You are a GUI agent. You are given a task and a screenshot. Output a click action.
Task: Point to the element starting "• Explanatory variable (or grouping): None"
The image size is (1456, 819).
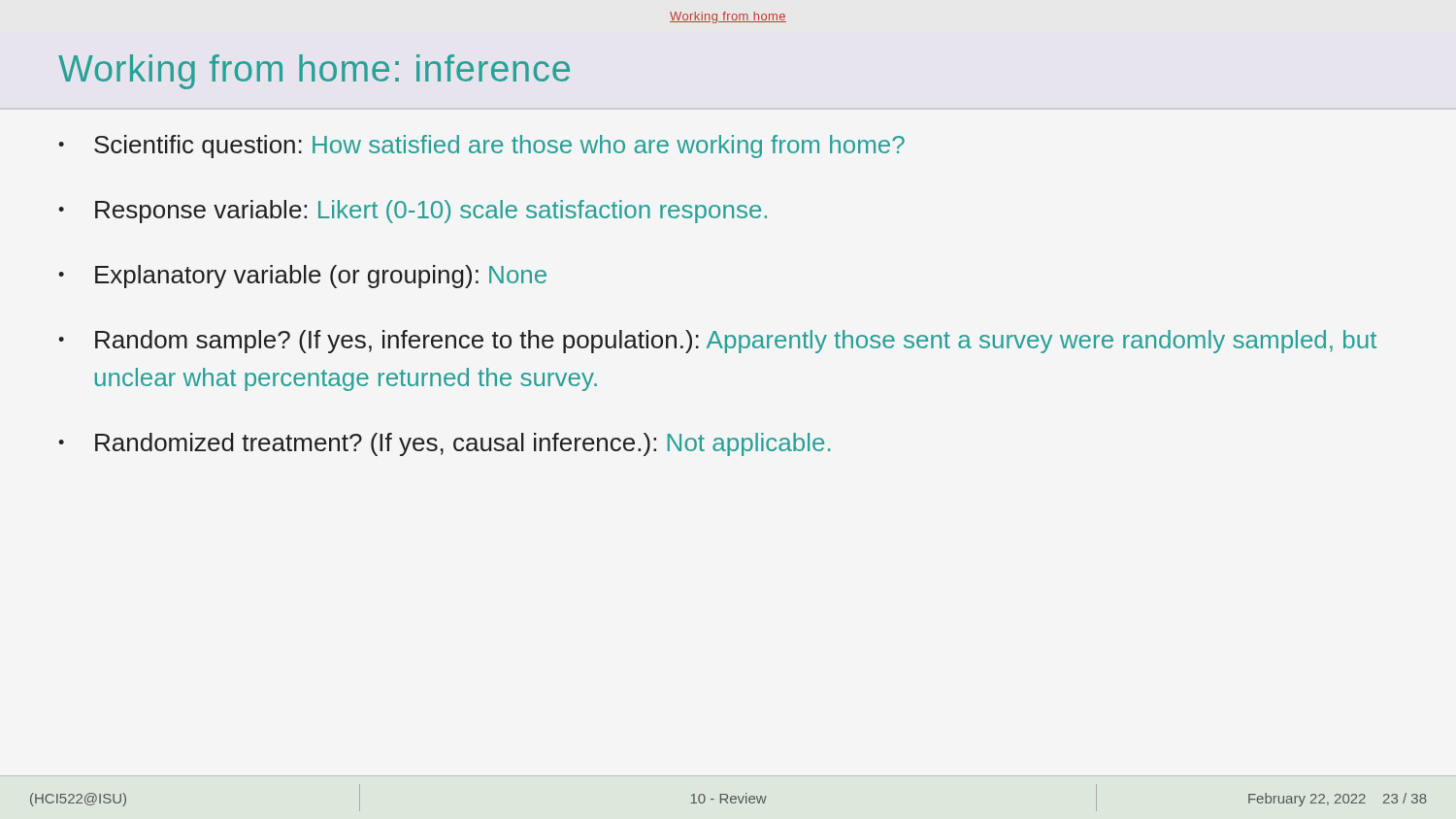click(302, 277)
